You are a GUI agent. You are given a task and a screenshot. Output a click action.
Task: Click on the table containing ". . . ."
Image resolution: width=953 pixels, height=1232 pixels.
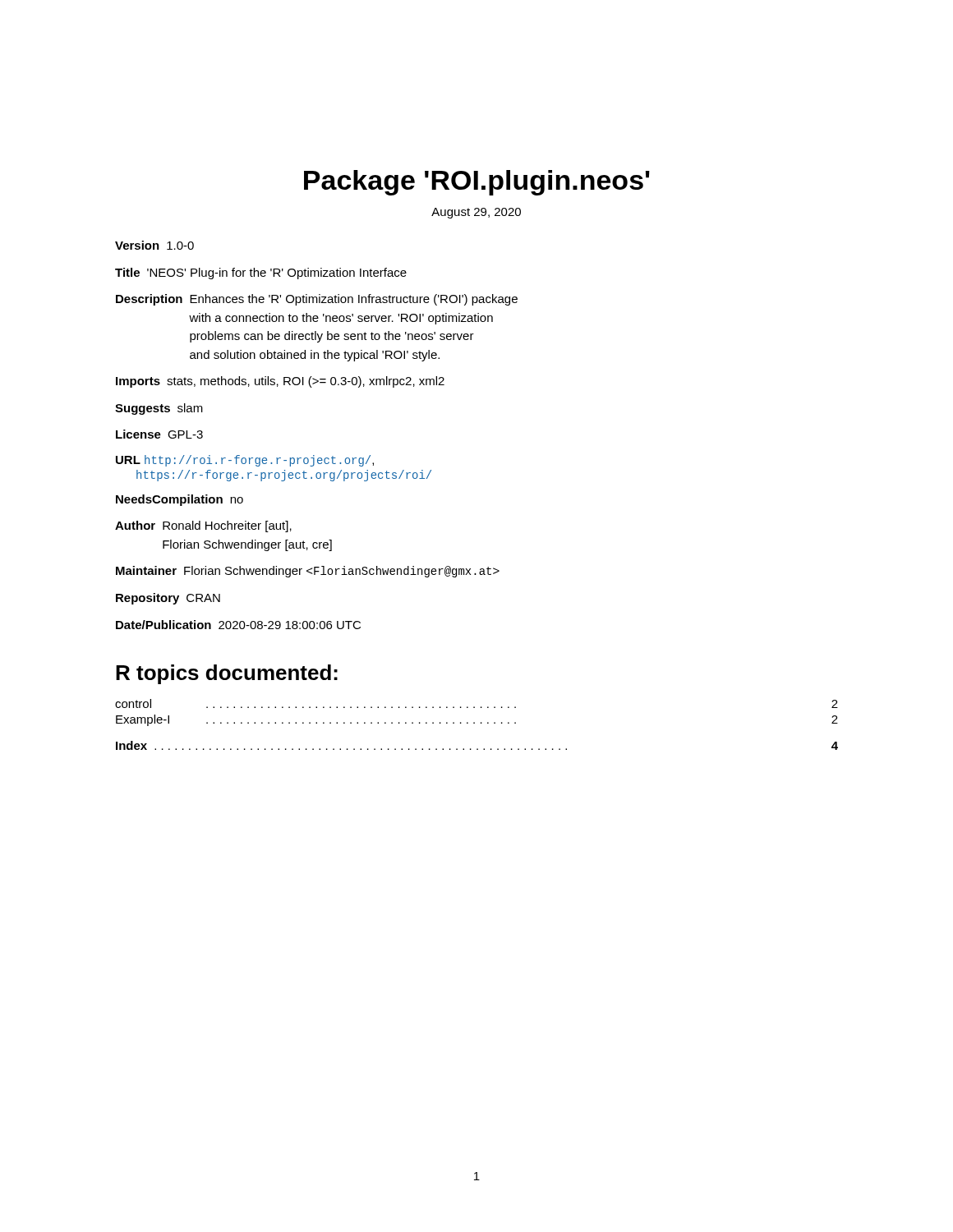point(476,711)
